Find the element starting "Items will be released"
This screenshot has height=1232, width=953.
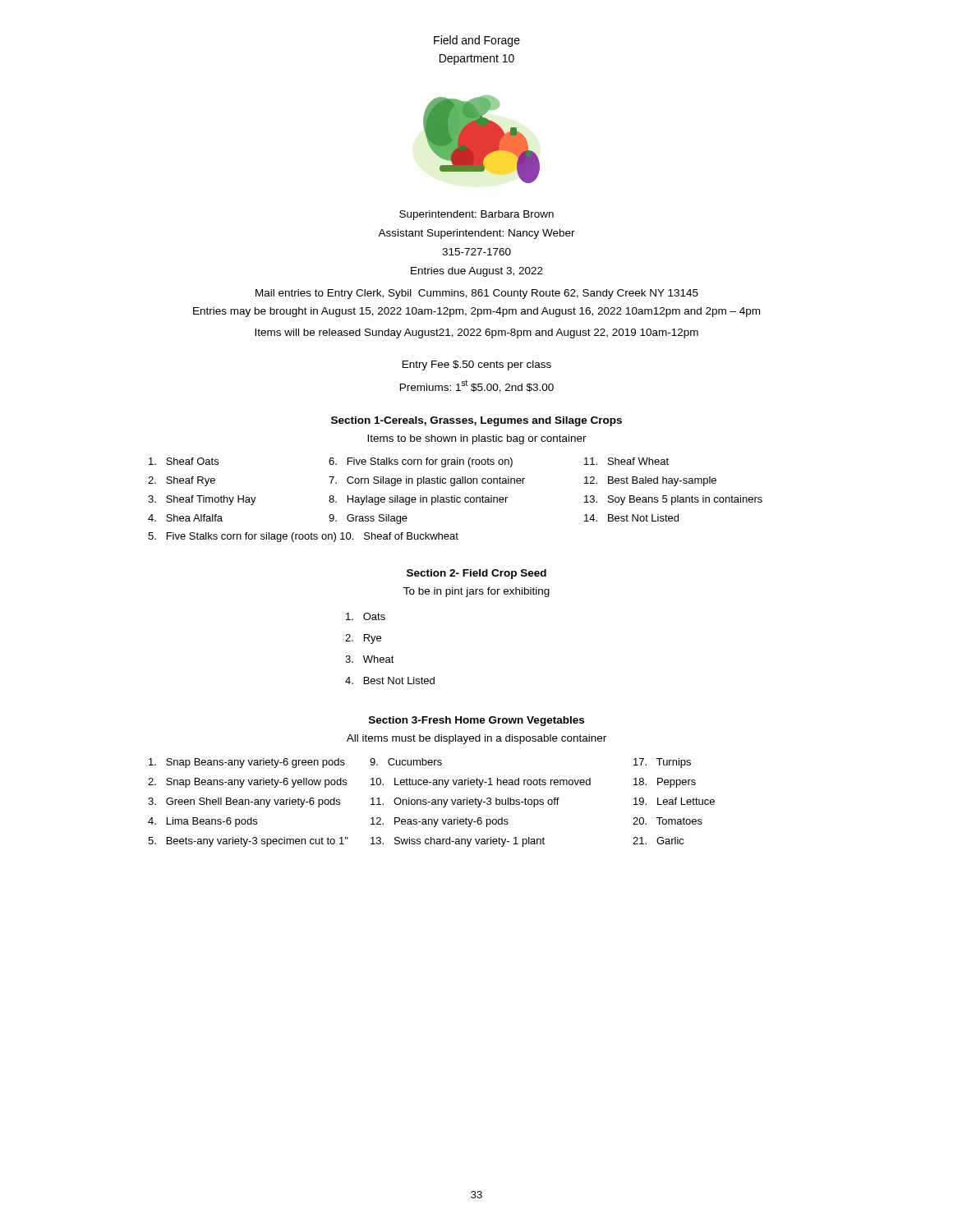pos(476,332)
